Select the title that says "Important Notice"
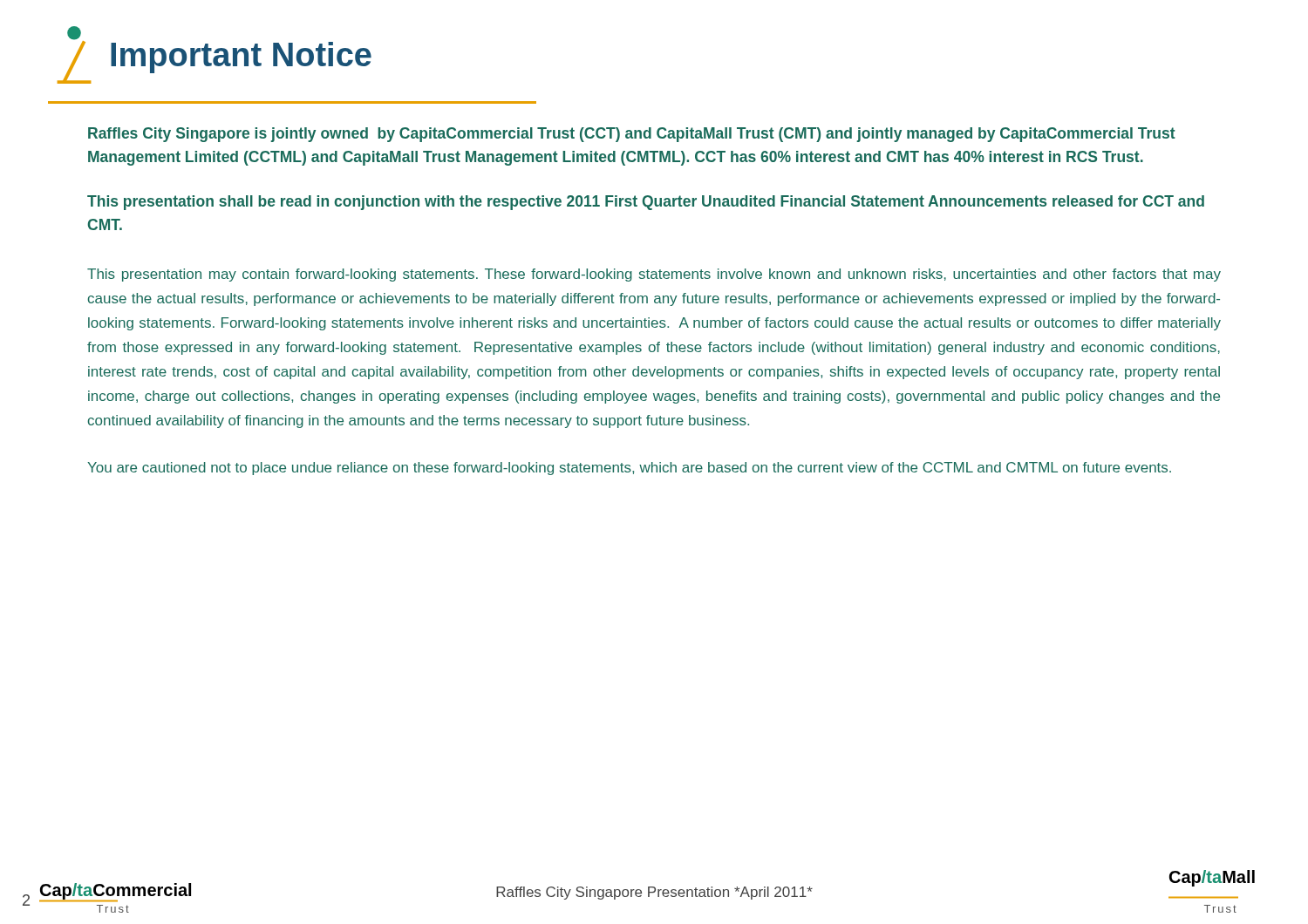 point(210,55)
